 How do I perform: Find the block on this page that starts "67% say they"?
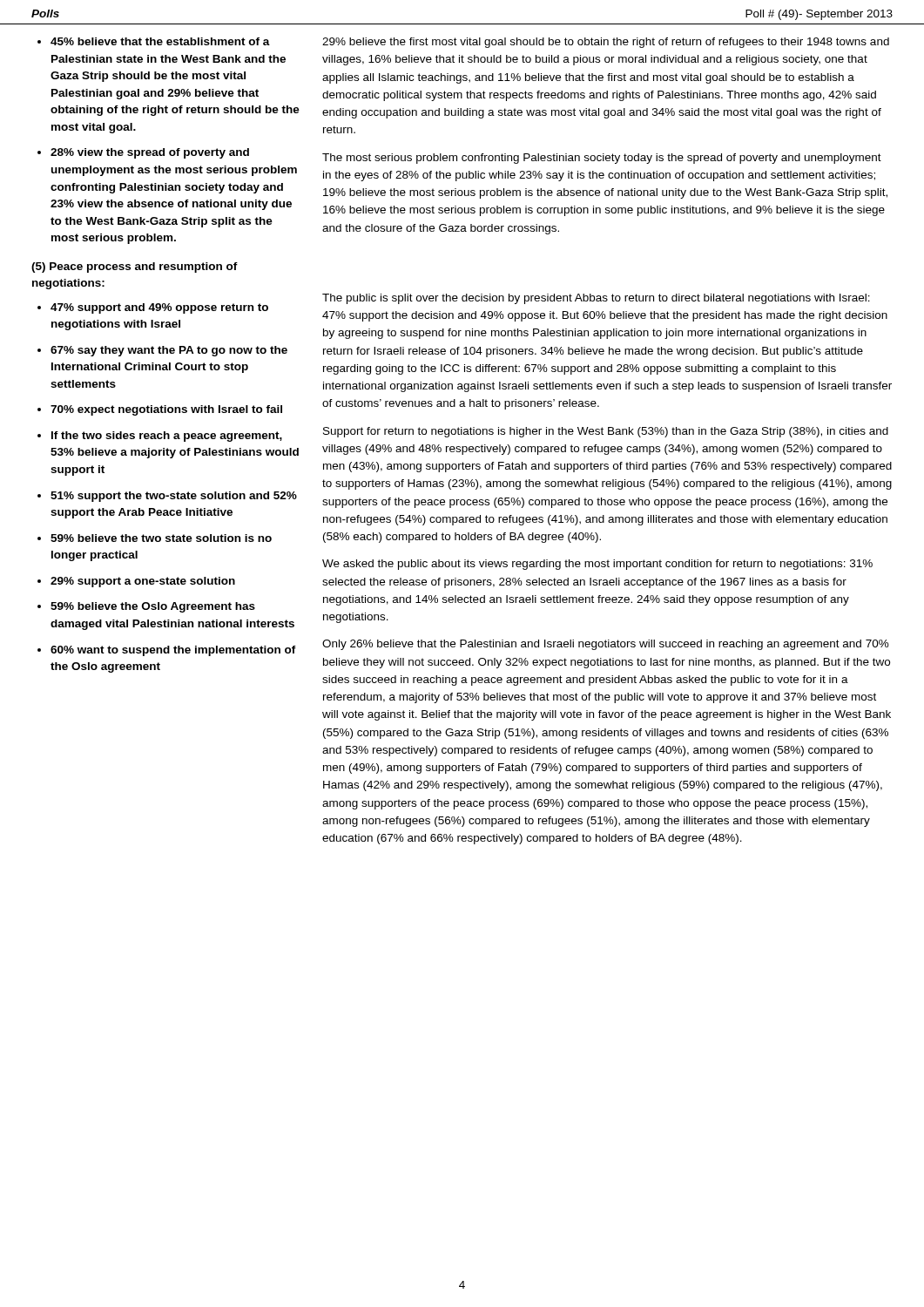(176, 367)
